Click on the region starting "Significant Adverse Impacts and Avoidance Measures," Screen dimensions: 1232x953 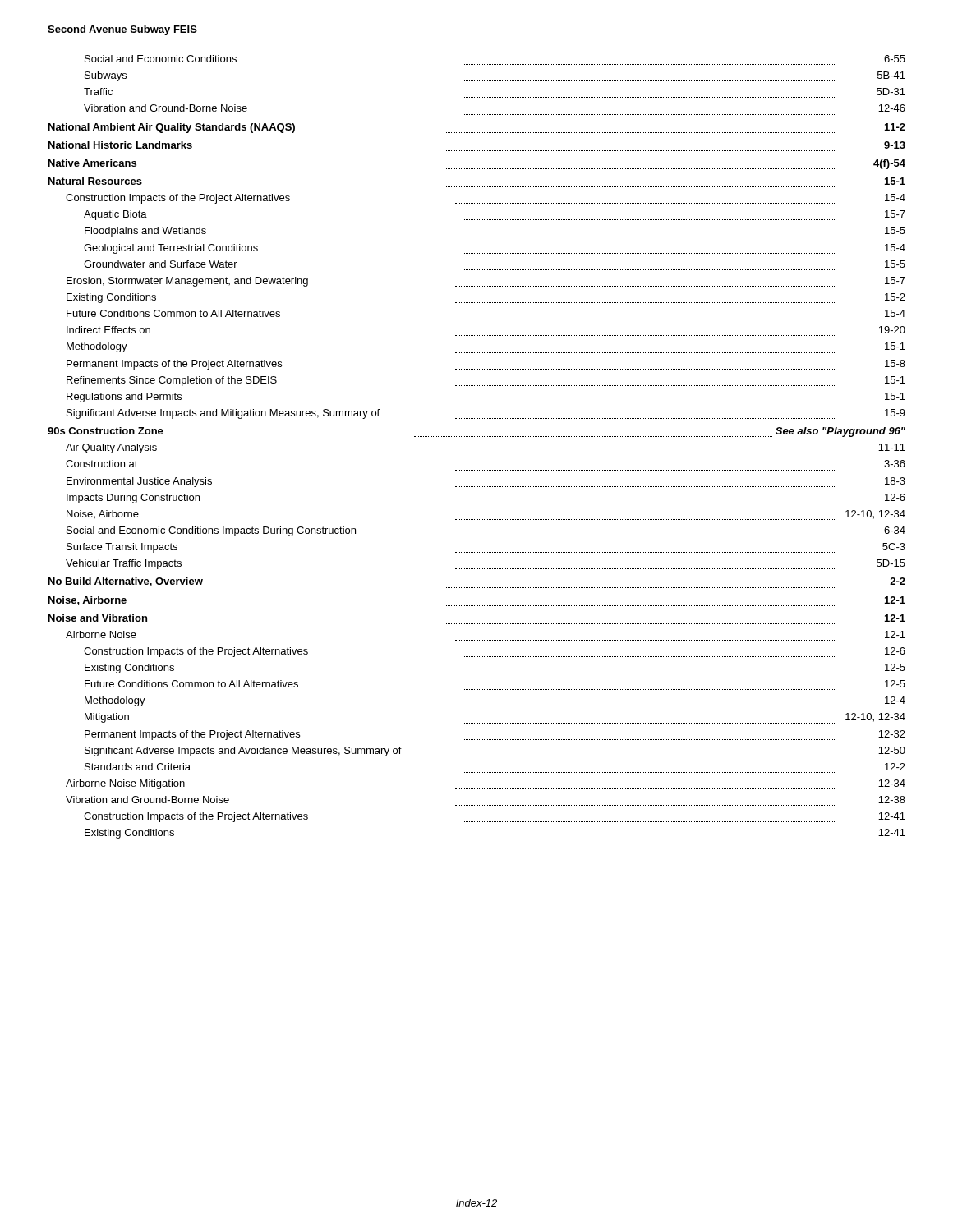(495, 751)
